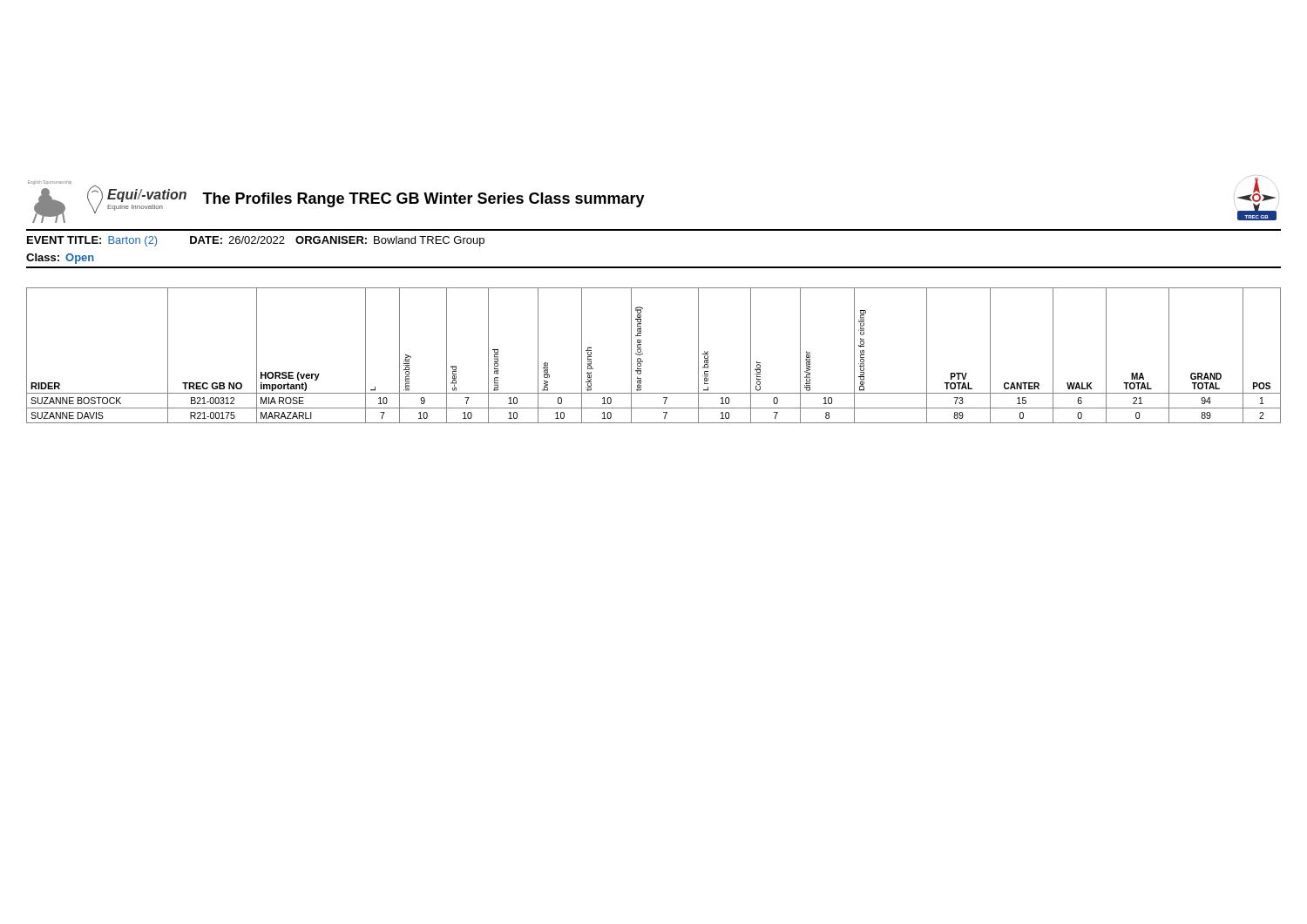This screenshot has width=1307, height=924.
Task: Find a table
Action: click(654, 355)
